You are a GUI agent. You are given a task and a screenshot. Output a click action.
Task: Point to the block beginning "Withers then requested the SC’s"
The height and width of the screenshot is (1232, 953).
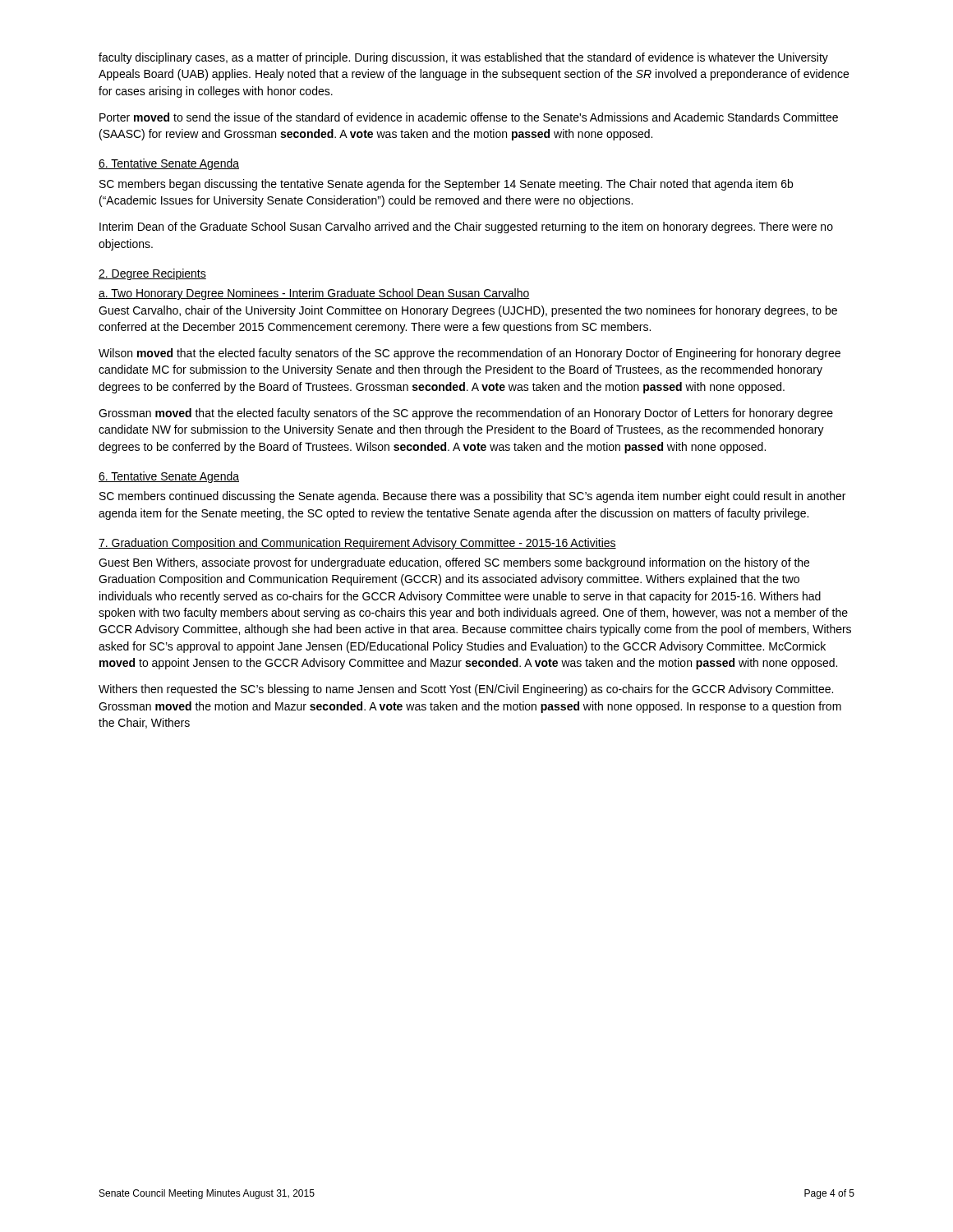pos(476,706)
